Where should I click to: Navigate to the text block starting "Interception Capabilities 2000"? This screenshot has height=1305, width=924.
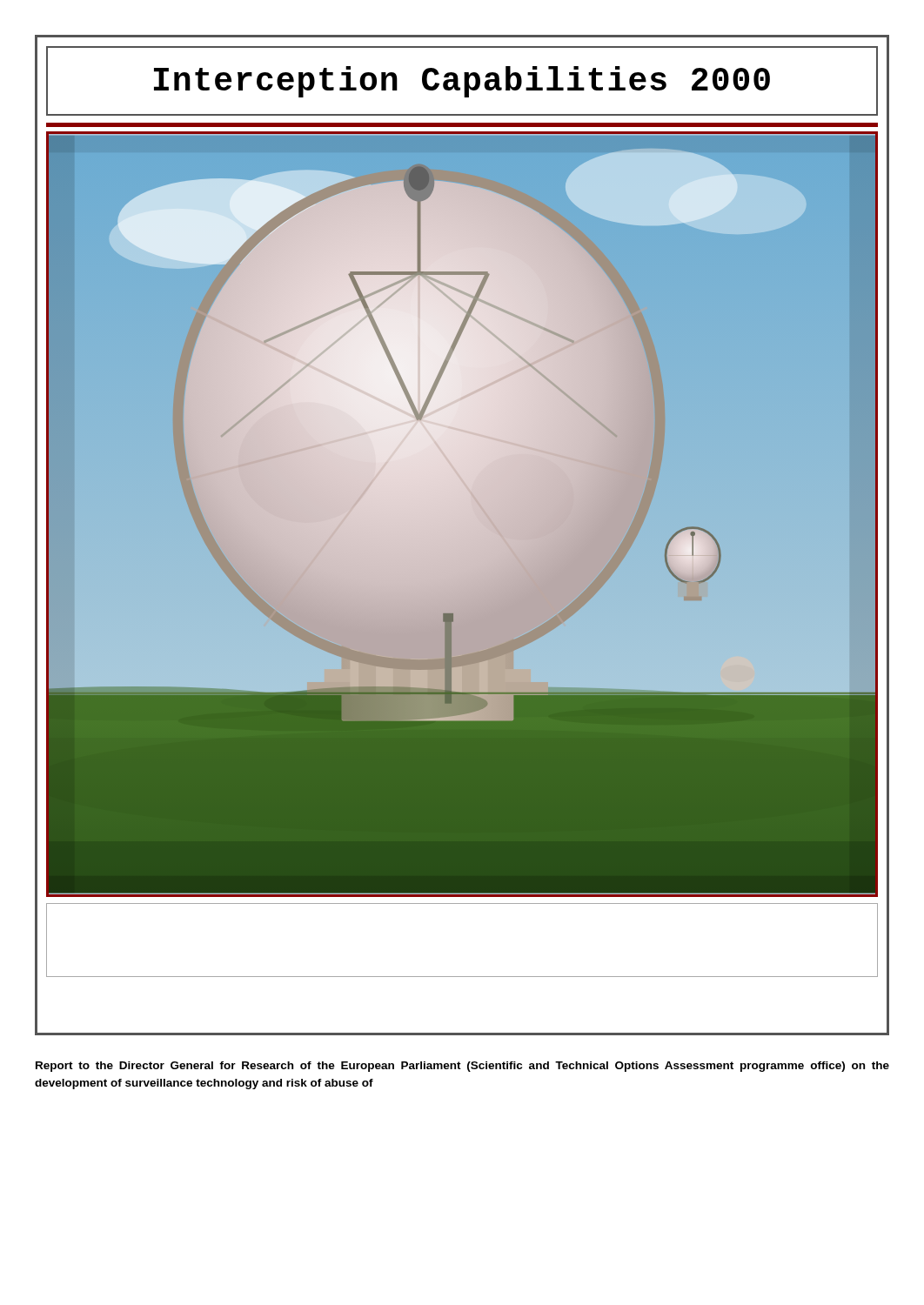(462, 81)
